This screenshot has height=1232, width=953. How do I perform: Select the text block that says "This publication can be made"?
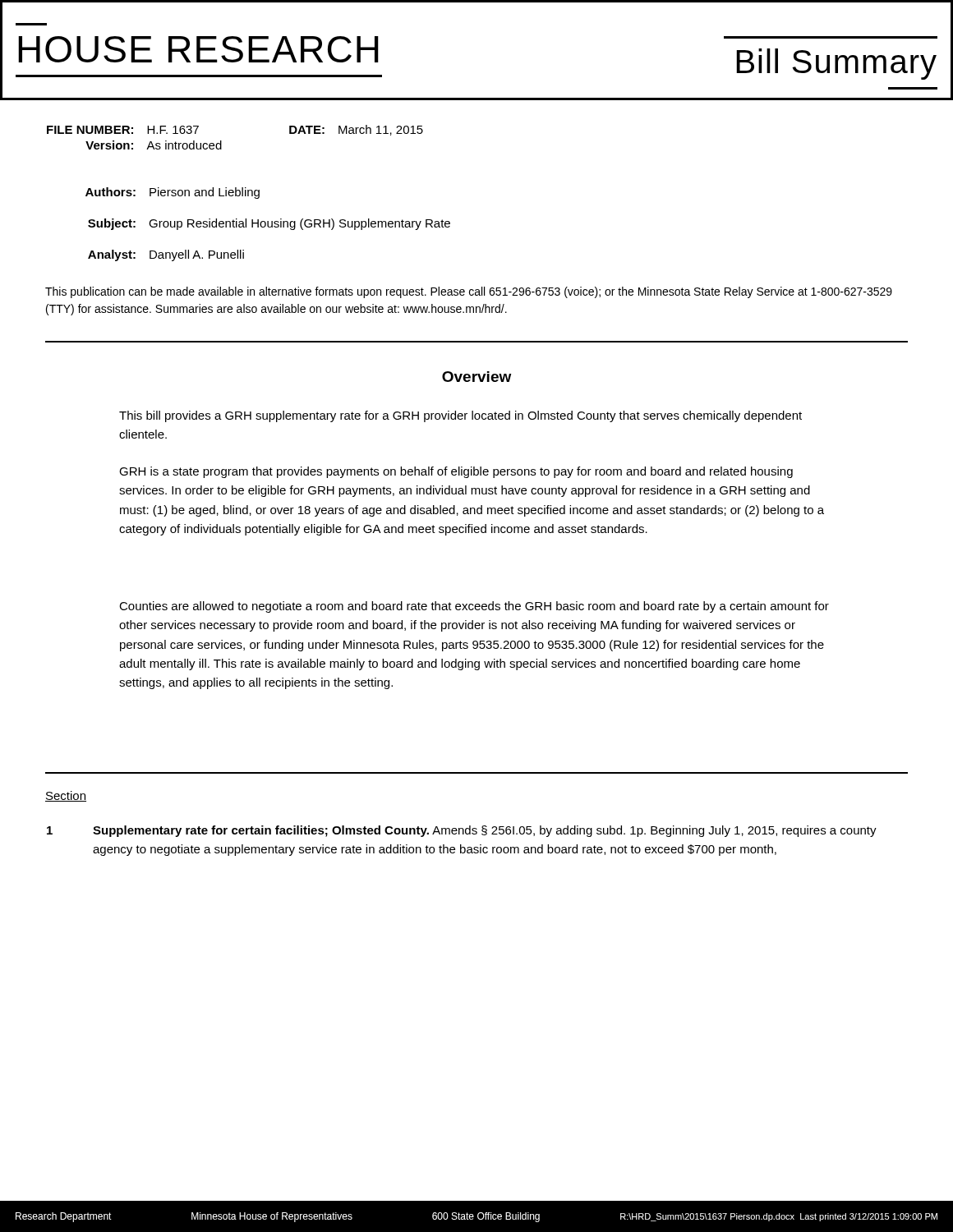pyautogui.click(x=469, y=300)
